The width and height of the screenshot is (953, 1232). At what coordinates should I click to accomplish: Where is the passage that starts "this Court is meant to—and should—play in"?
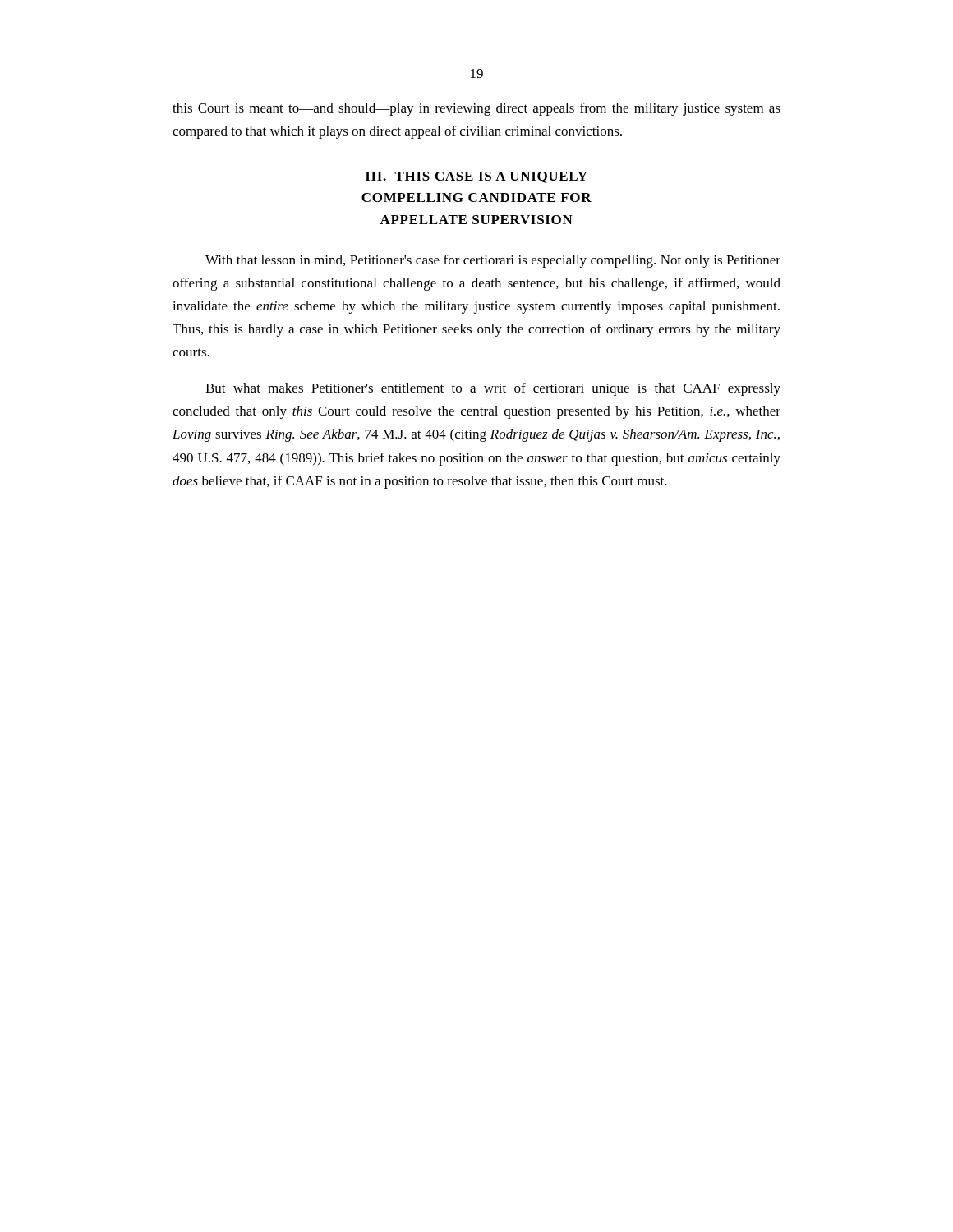tap(476, 120)
